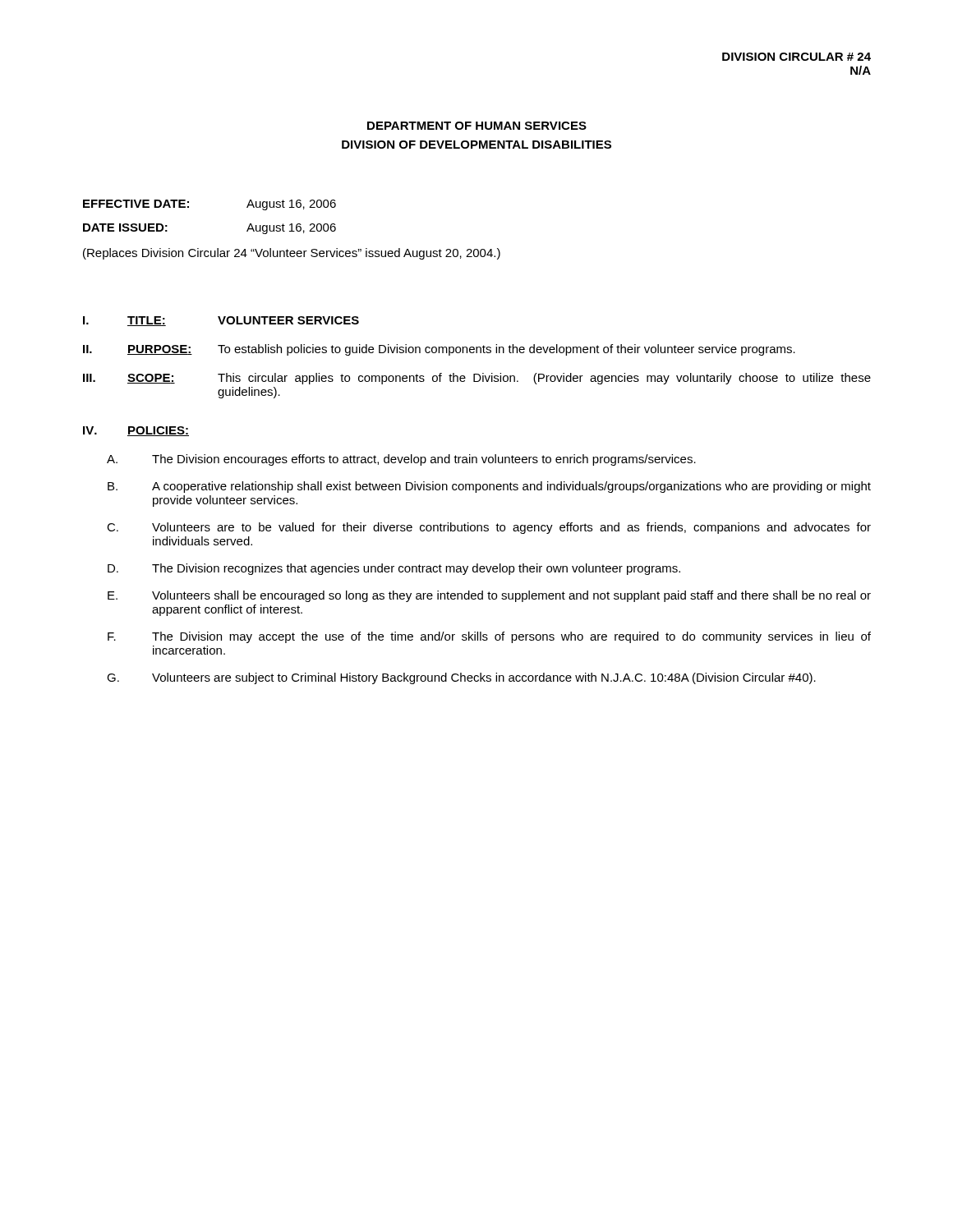953x1232 pixels.
Task: Locate the list item containing "E. Volunteers shall"
Action: [476, 602]
